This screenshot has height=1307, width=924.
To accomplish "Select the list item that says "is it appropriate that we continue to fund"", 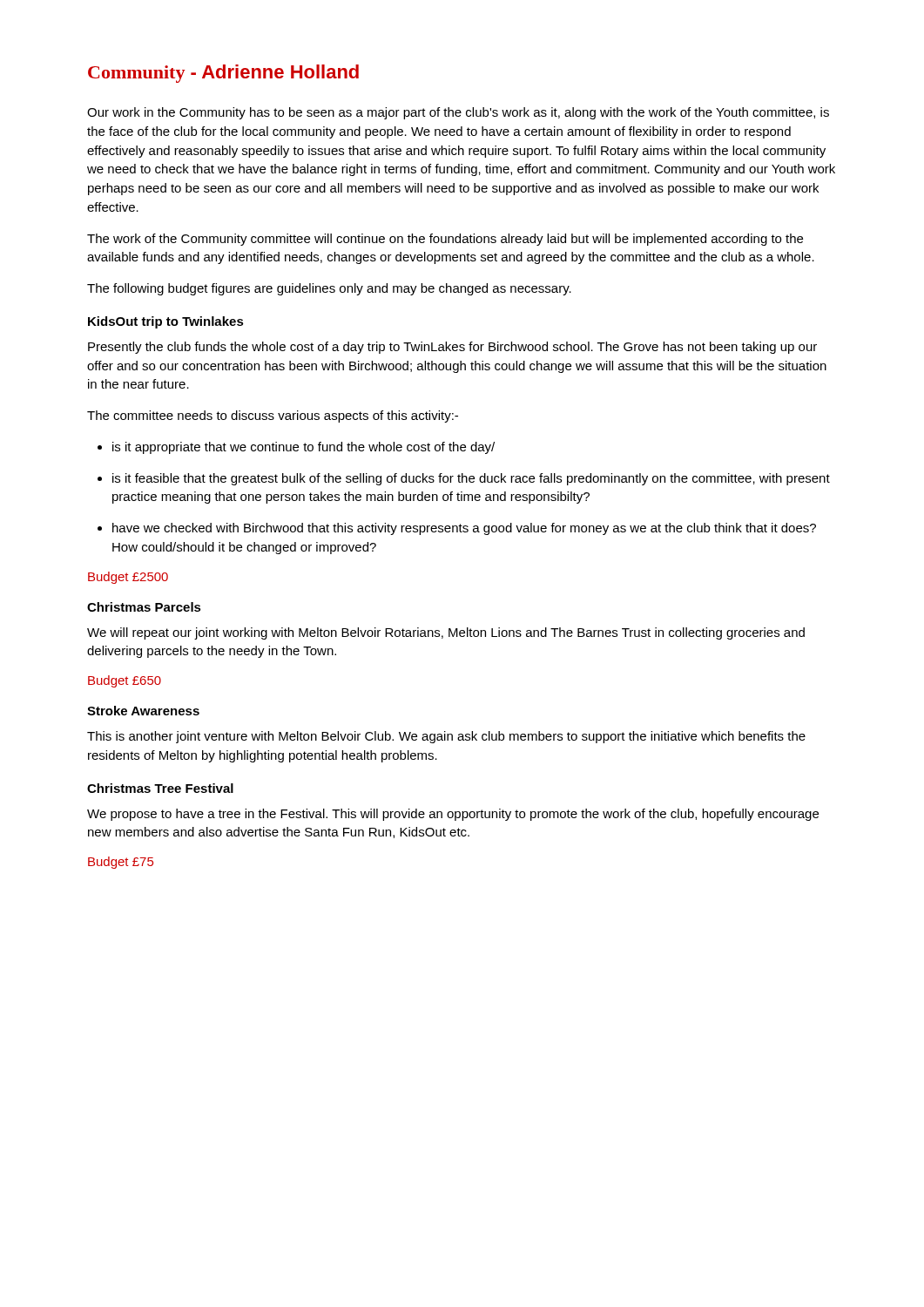I will click(x=474, y=447).
